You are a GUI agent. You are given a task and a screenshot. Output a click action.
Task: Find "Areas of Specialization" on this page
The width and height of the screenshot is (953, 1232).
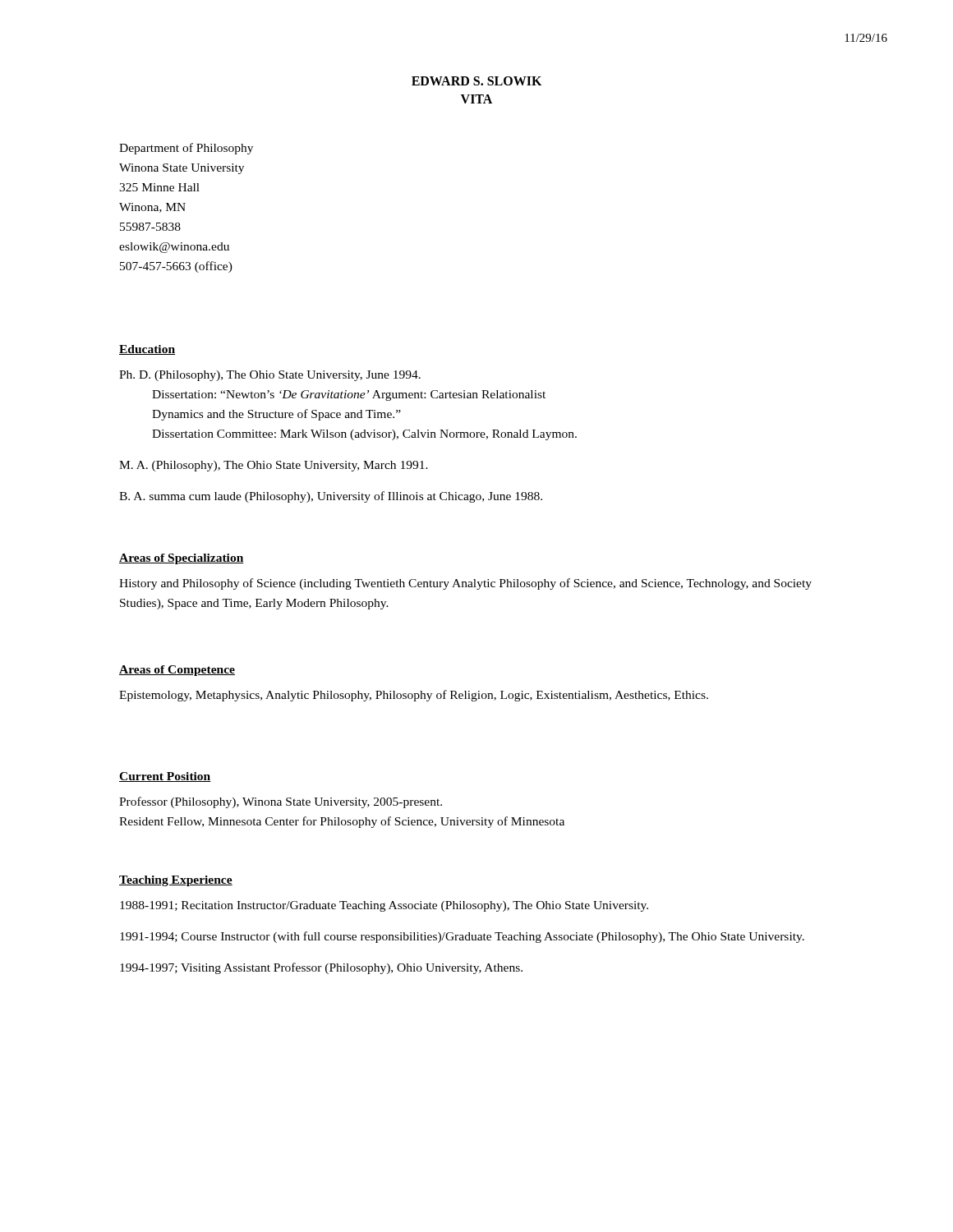click(181, 557)
